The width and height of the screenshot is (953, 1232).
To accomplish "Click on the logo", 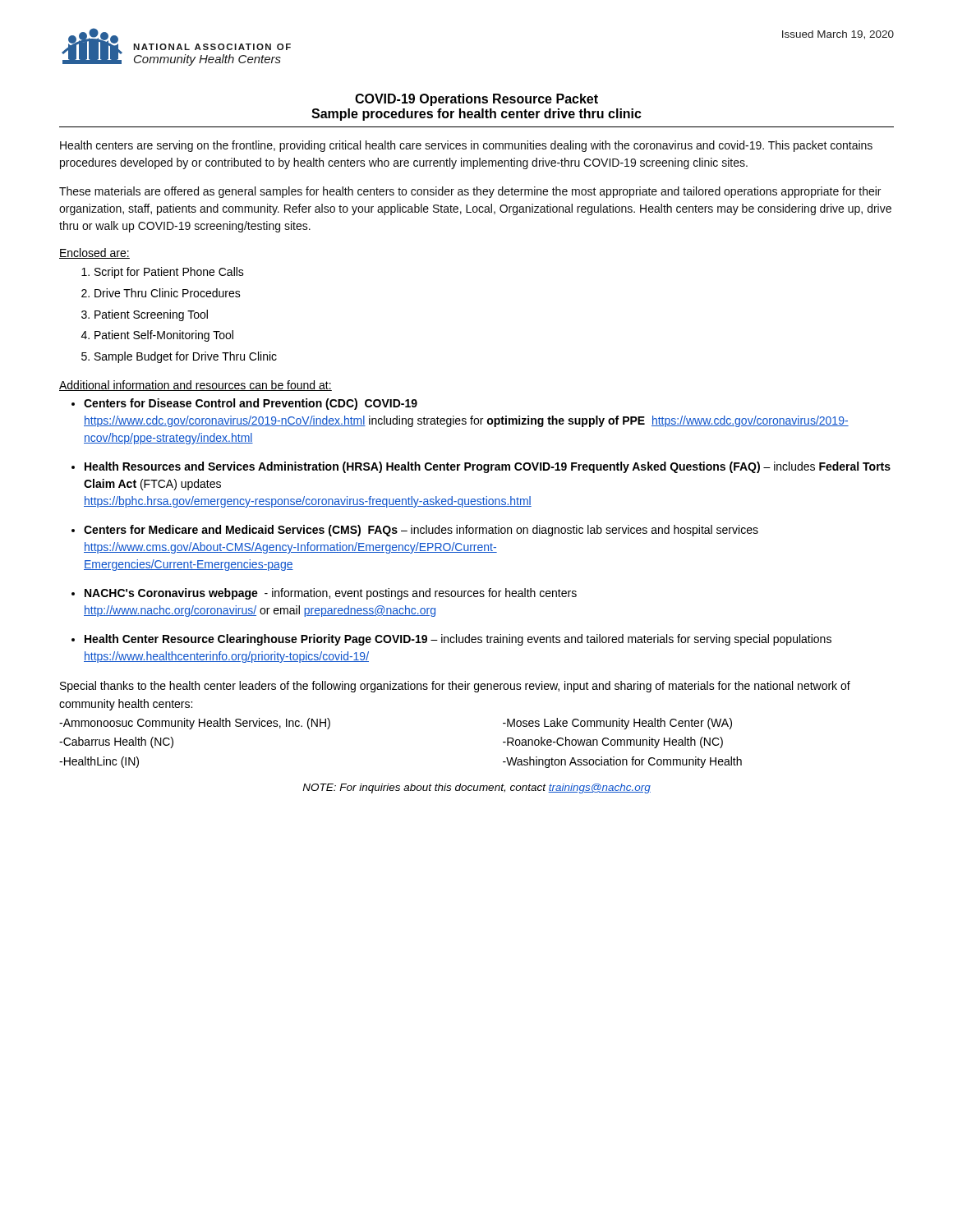I will tap(176, 53).
